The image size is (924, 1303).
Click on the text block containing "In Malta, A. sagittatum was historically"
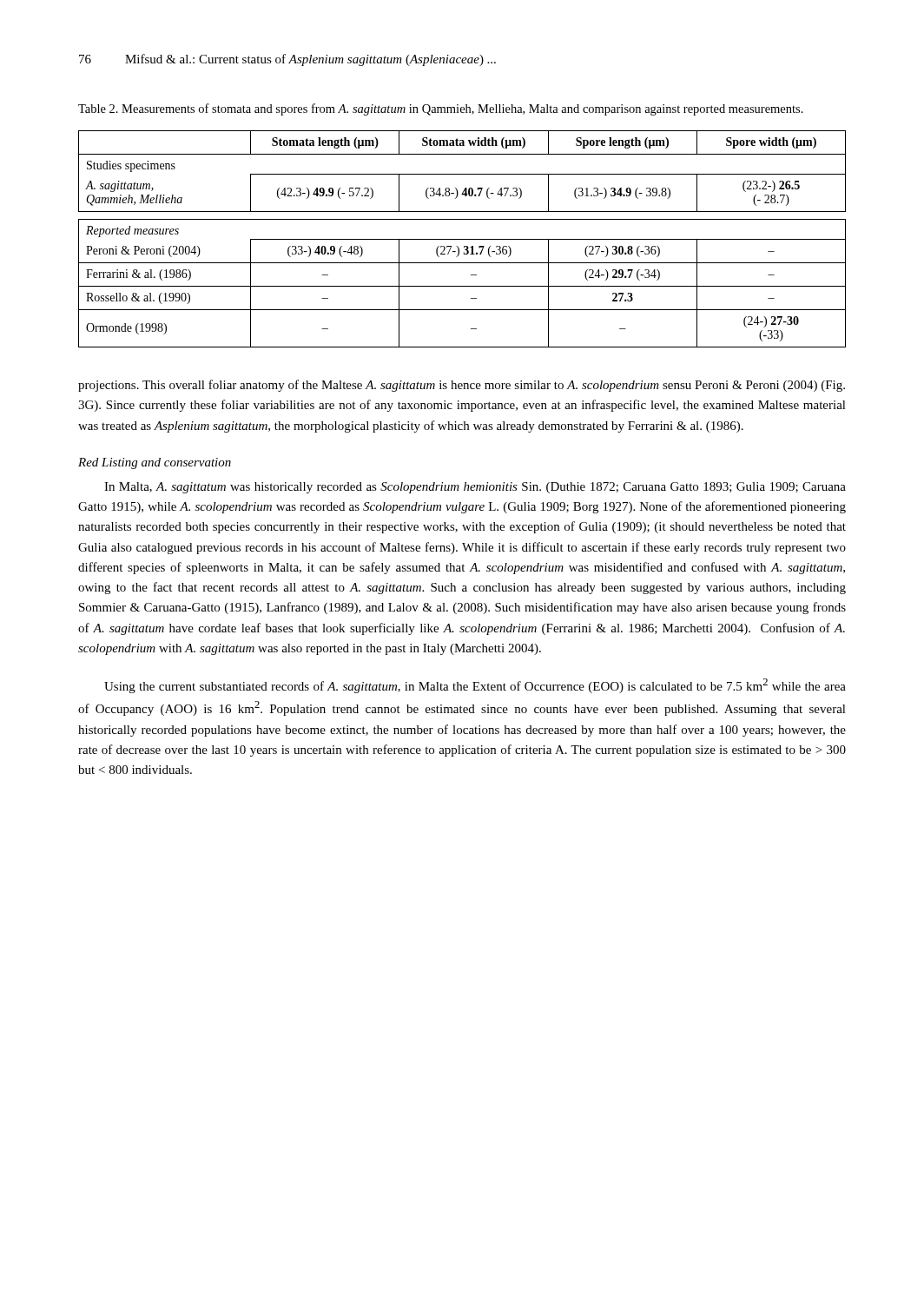point(462,567)
